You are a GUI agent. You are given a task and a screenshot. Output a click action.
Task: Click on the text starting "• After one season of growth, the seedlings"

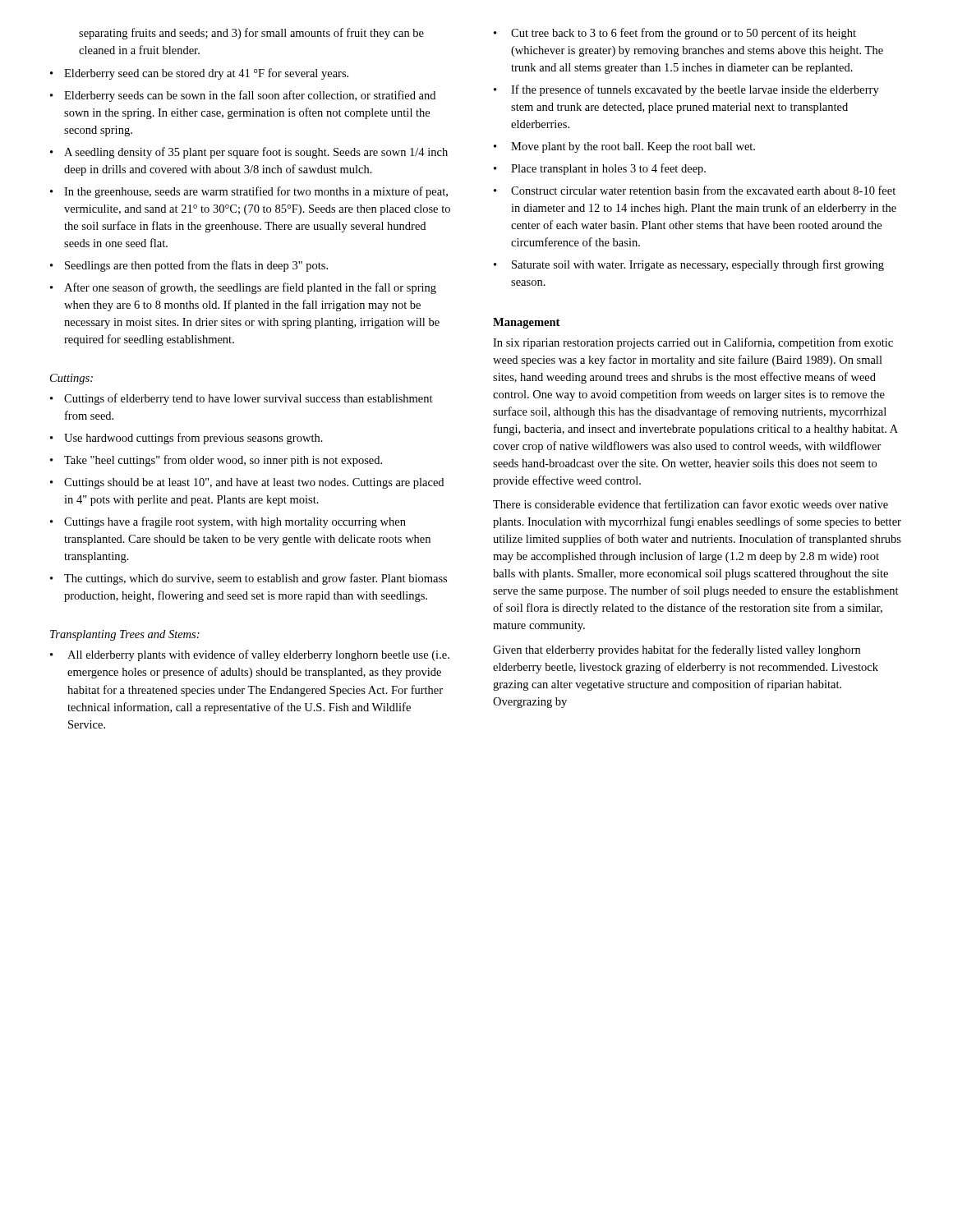pyautogui.click(x=251, y=314)
